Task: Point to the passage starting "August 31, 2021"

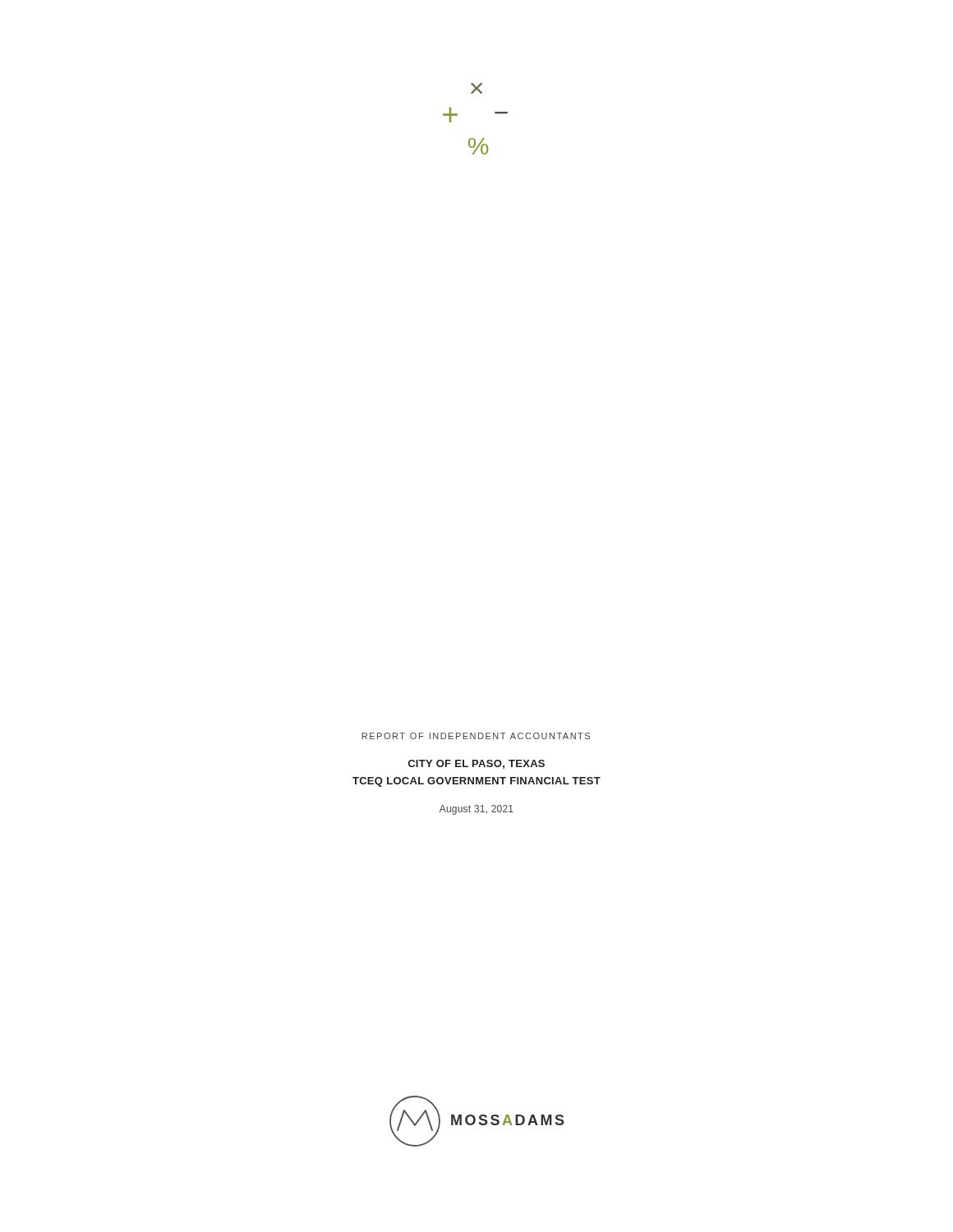Action: (476, 809)
